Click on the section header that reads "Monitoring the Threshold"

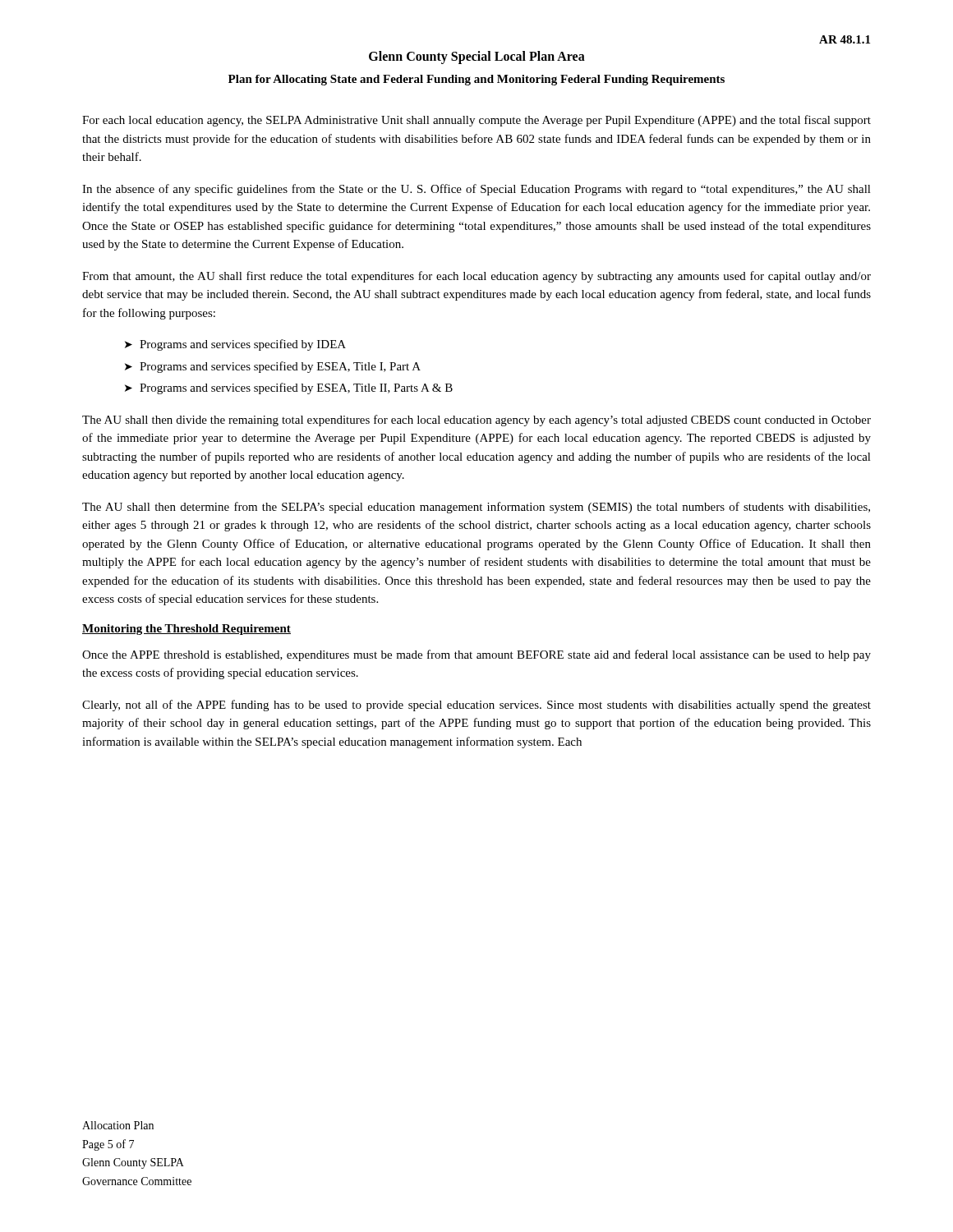[x=186, y=628]
